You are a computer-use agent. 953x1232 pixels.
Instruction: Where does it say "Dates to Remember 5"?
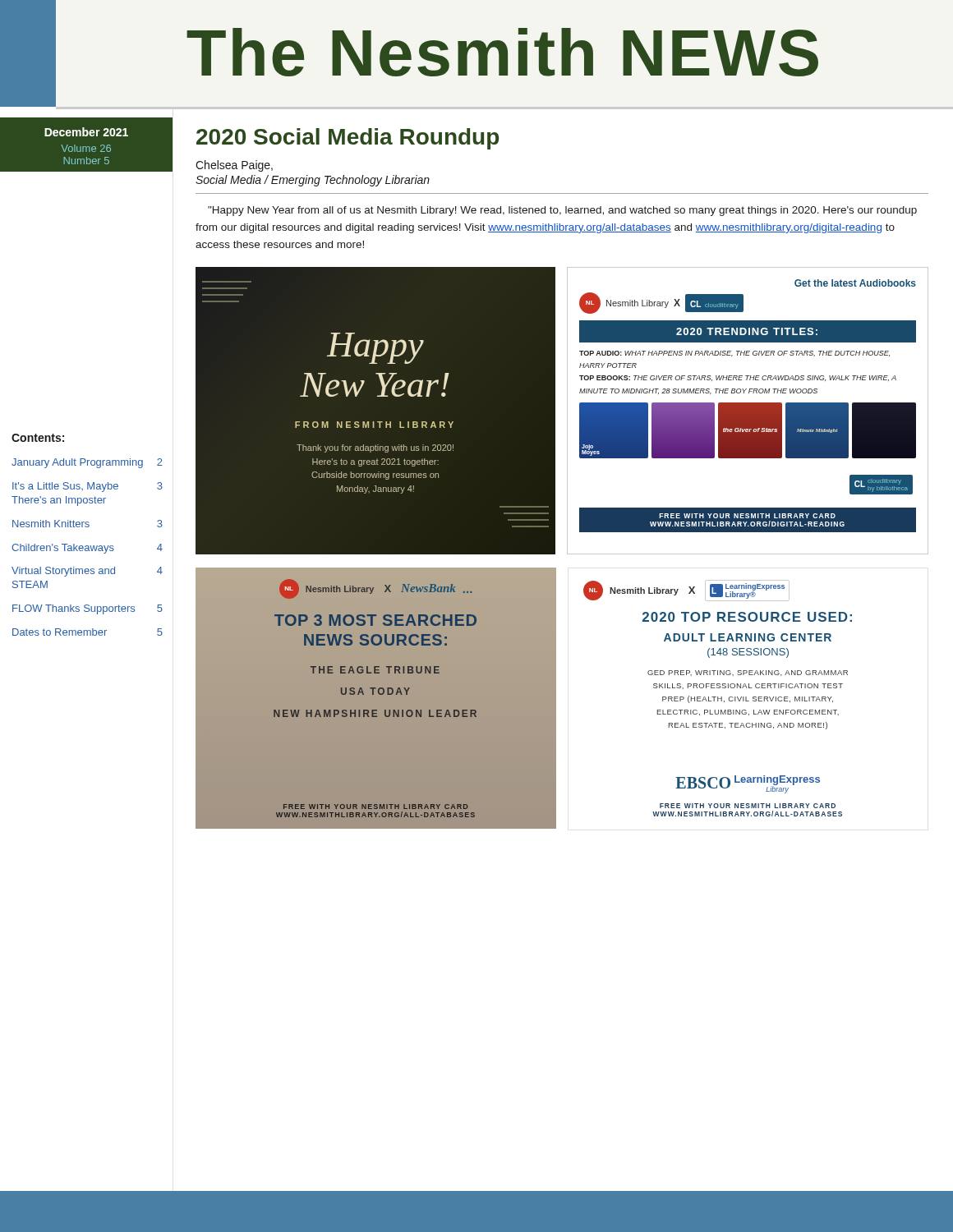pyautogui.click(x=87, y=633)
